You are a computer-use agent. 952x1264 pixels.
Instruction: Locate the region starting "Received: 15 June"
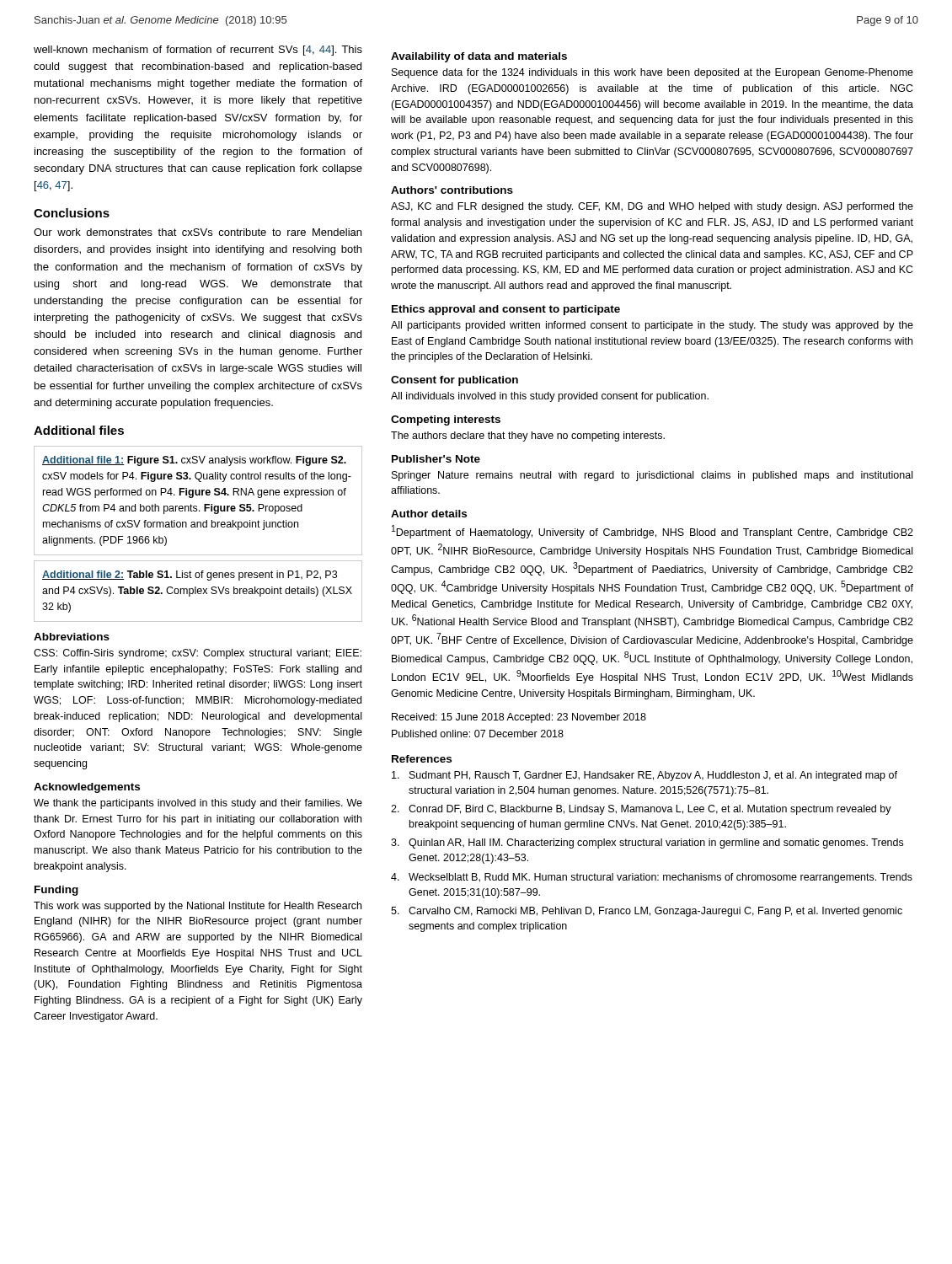[x=652, y=725]
